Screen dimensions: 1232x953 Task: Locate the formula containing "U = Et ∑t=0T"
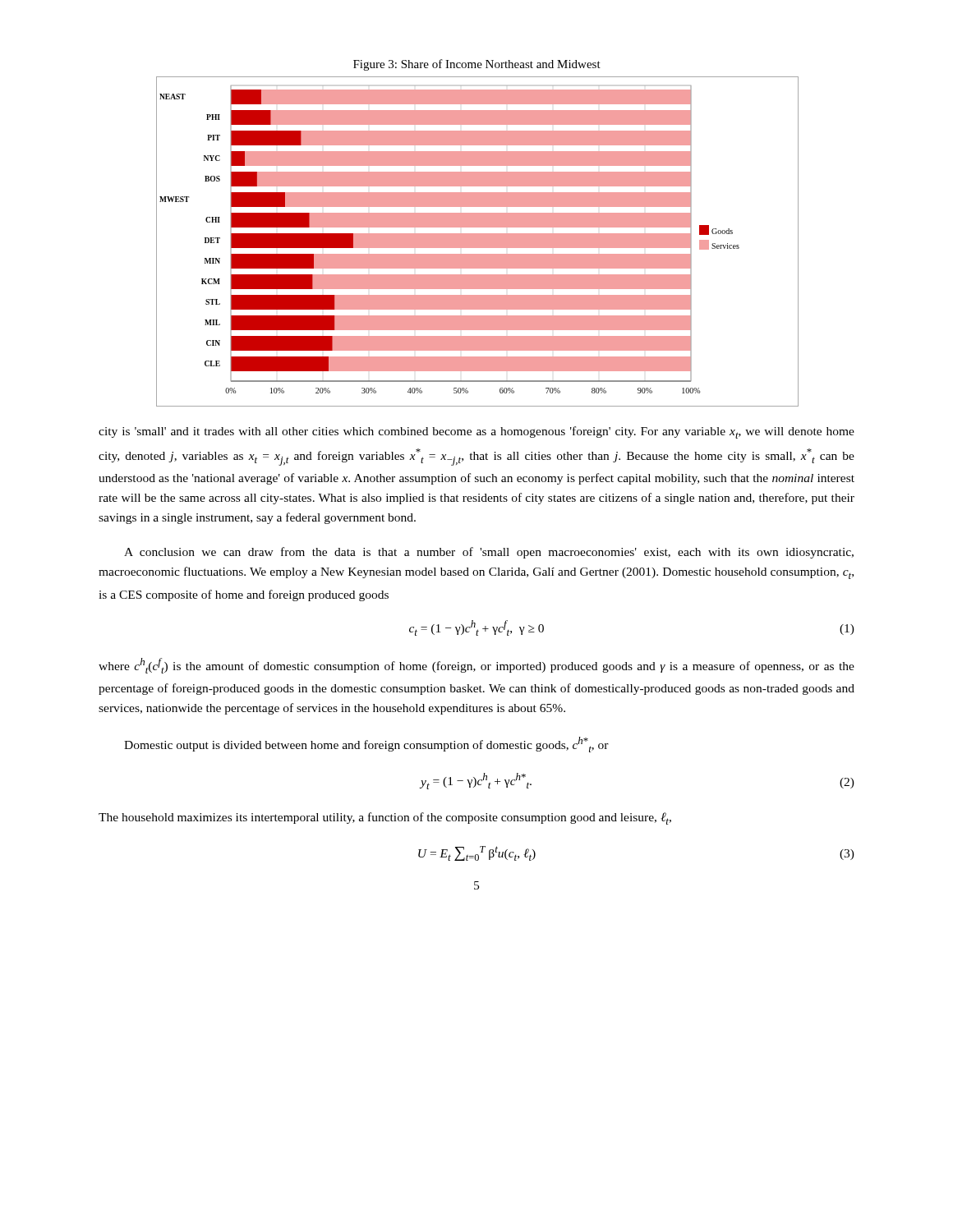tap(472, 856)
